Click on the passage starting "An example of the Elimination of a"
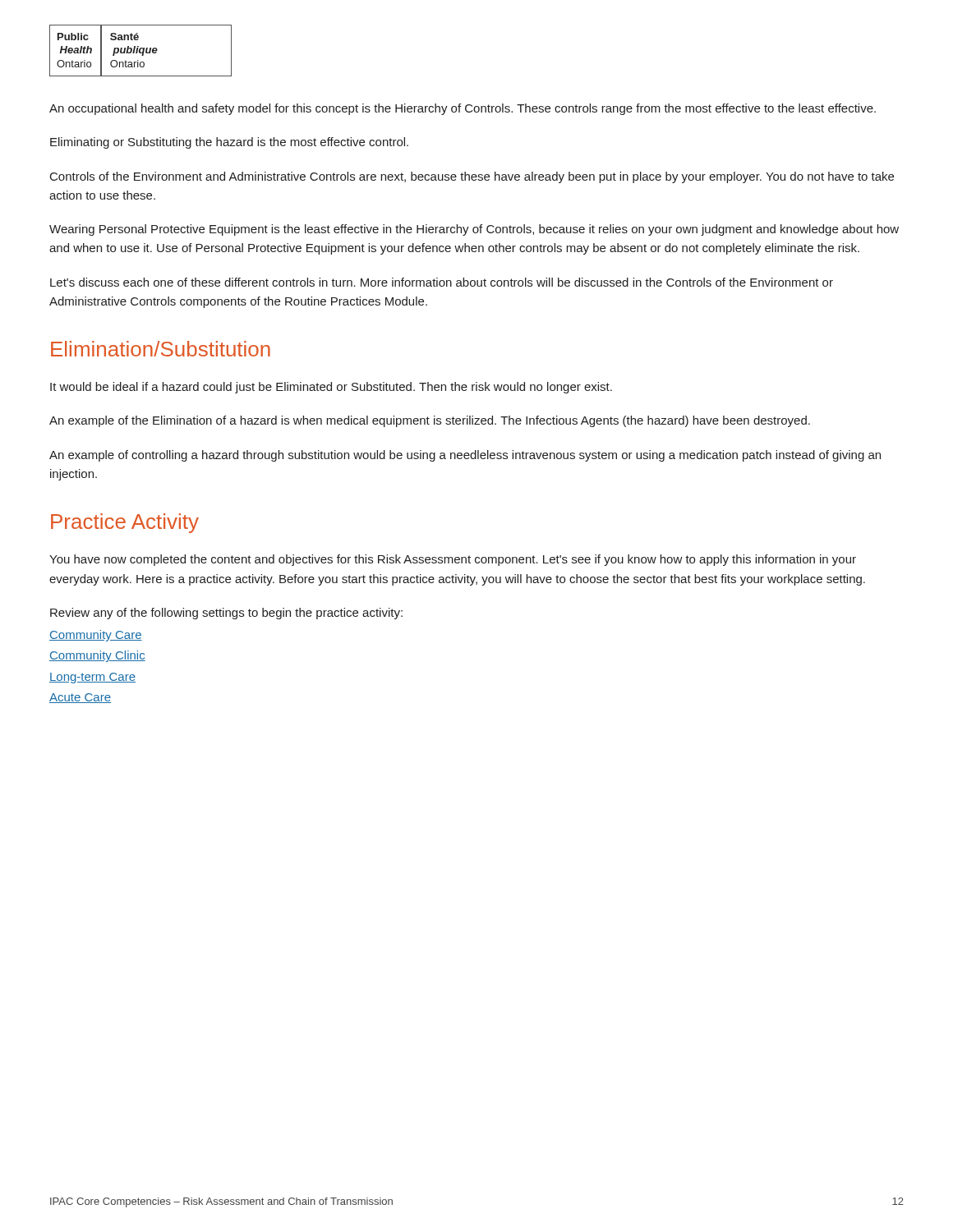 pos(430,420)
